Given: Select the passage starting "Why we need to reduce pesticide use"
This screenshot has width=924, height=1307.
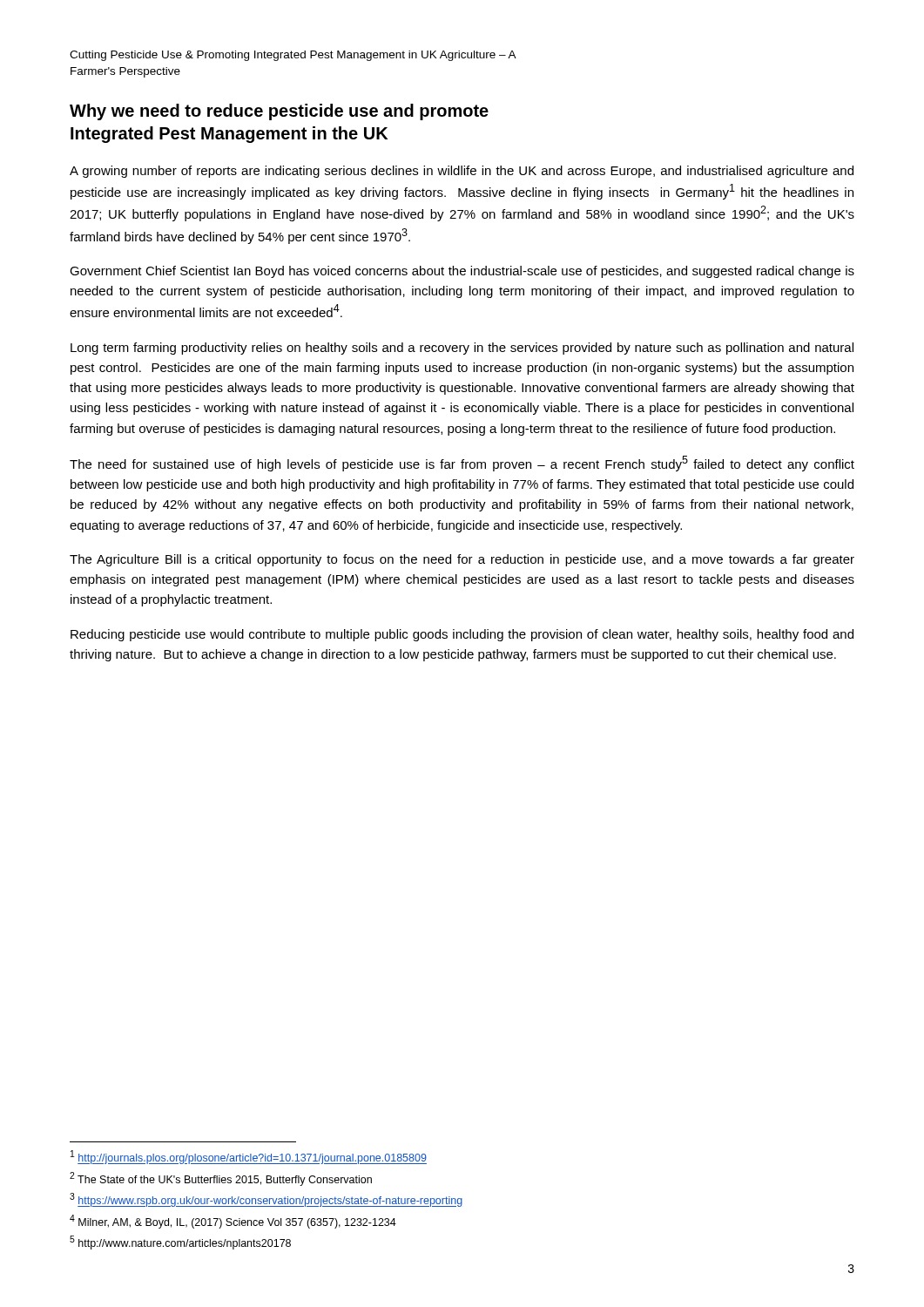Looking at the screenshot, I should point(279,122).
